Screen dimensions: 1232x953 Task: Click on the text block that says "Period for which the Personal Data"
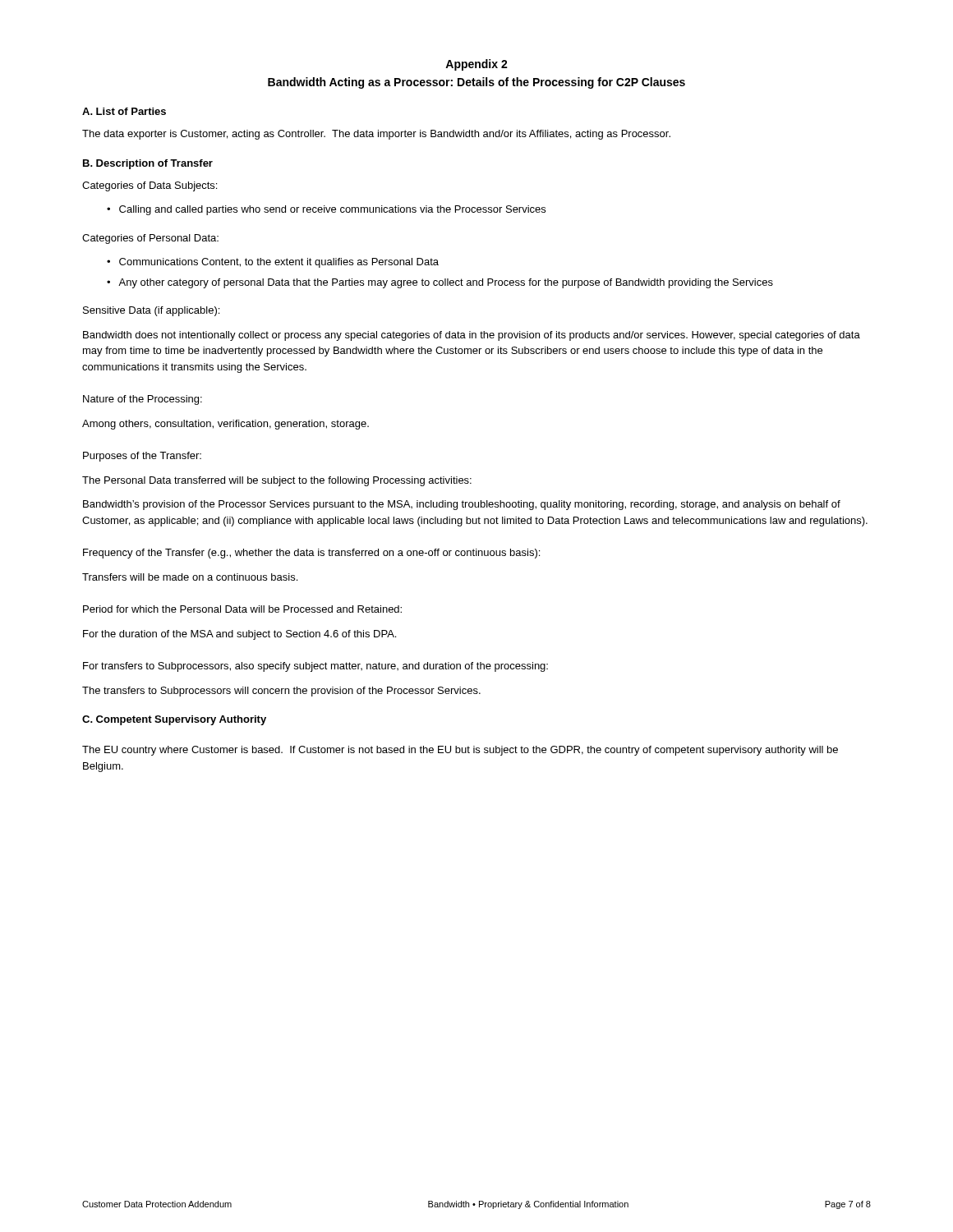point(242,609)
